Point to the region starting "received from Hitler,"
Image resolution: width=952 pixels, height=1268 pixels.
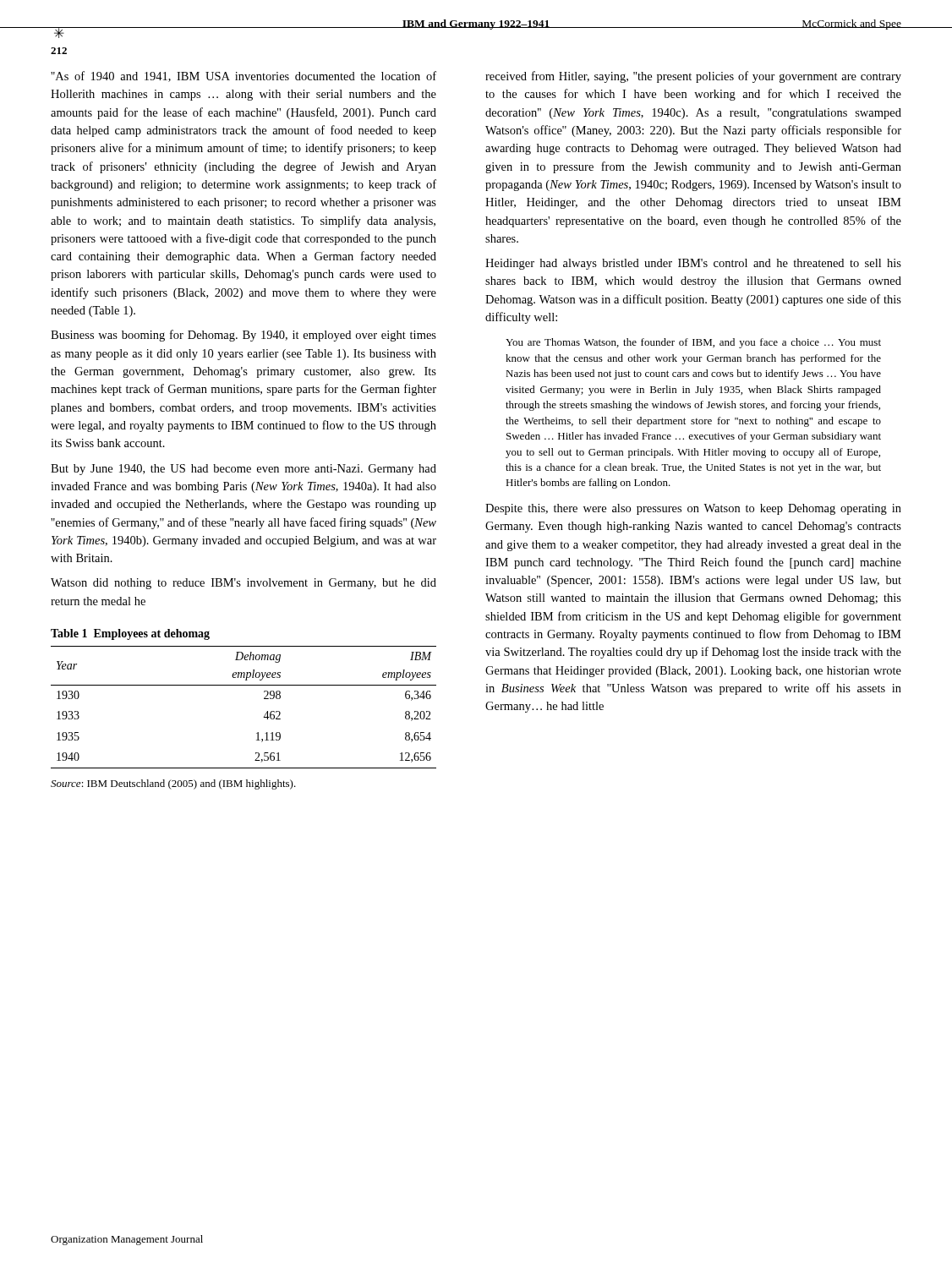693,197
